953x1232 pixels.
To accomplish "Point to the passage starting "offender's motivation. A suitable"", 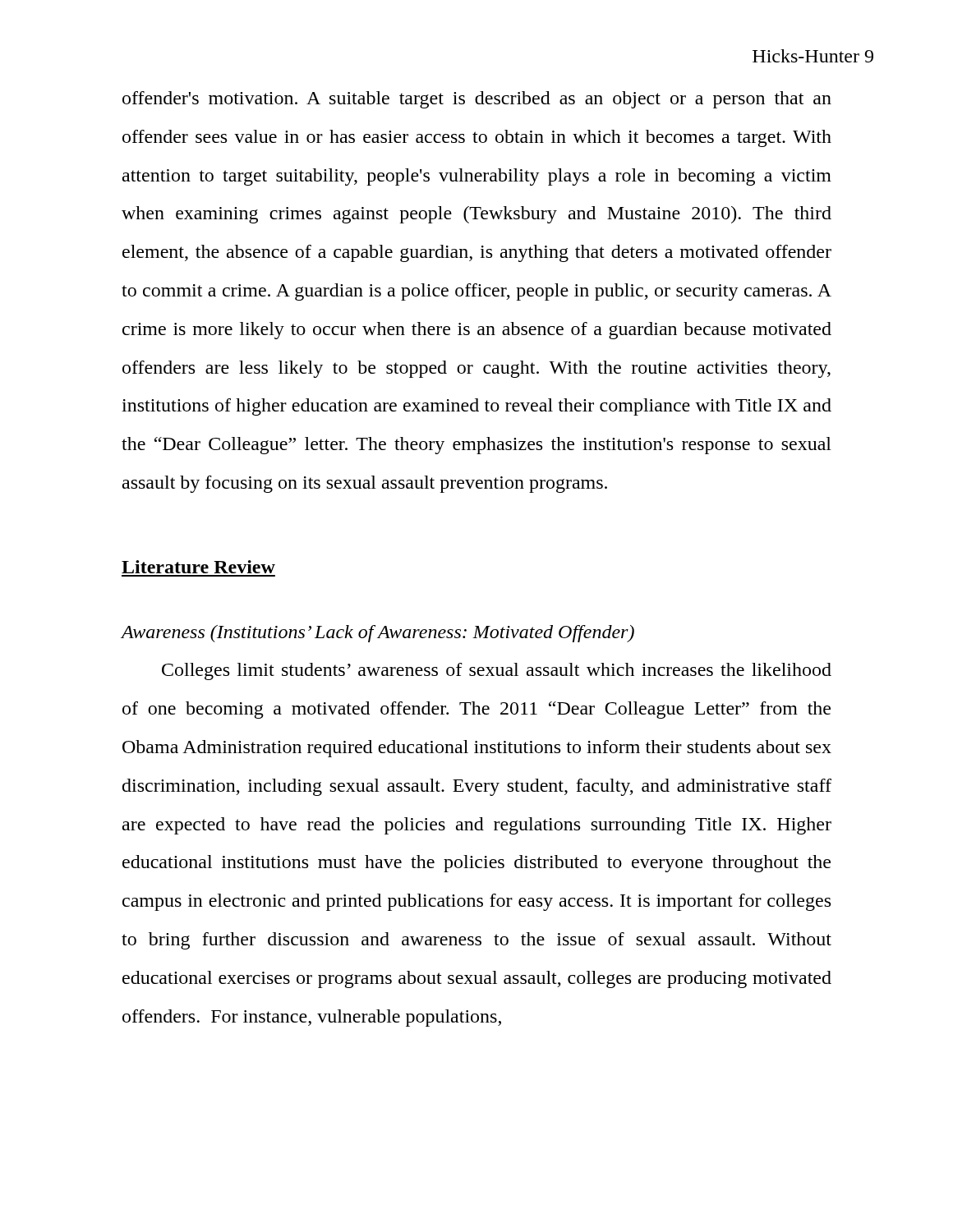I will click(x=476, y=290).
